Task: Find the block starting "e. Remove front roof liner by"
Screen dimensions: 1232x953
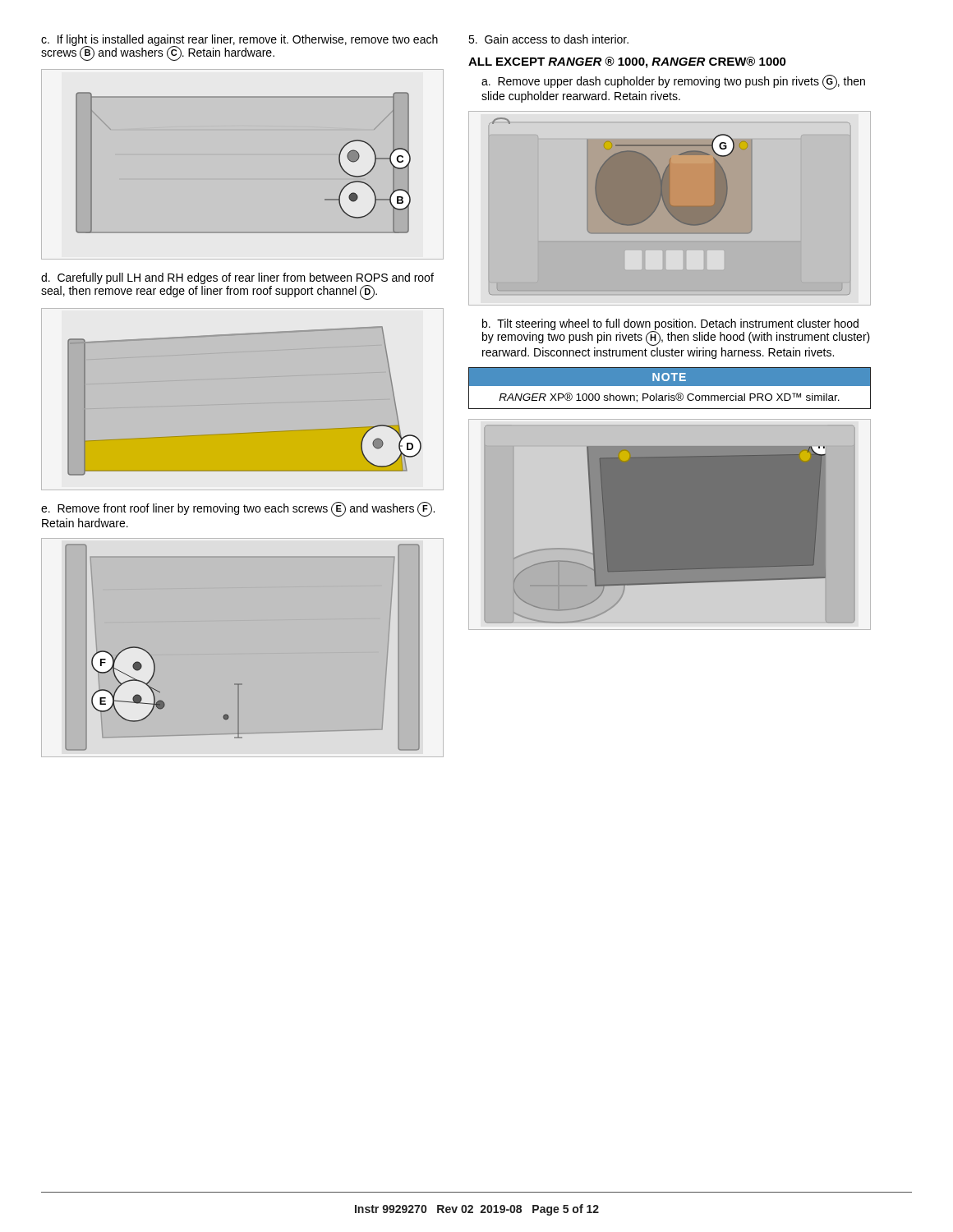Action: [x=238, y=516]
